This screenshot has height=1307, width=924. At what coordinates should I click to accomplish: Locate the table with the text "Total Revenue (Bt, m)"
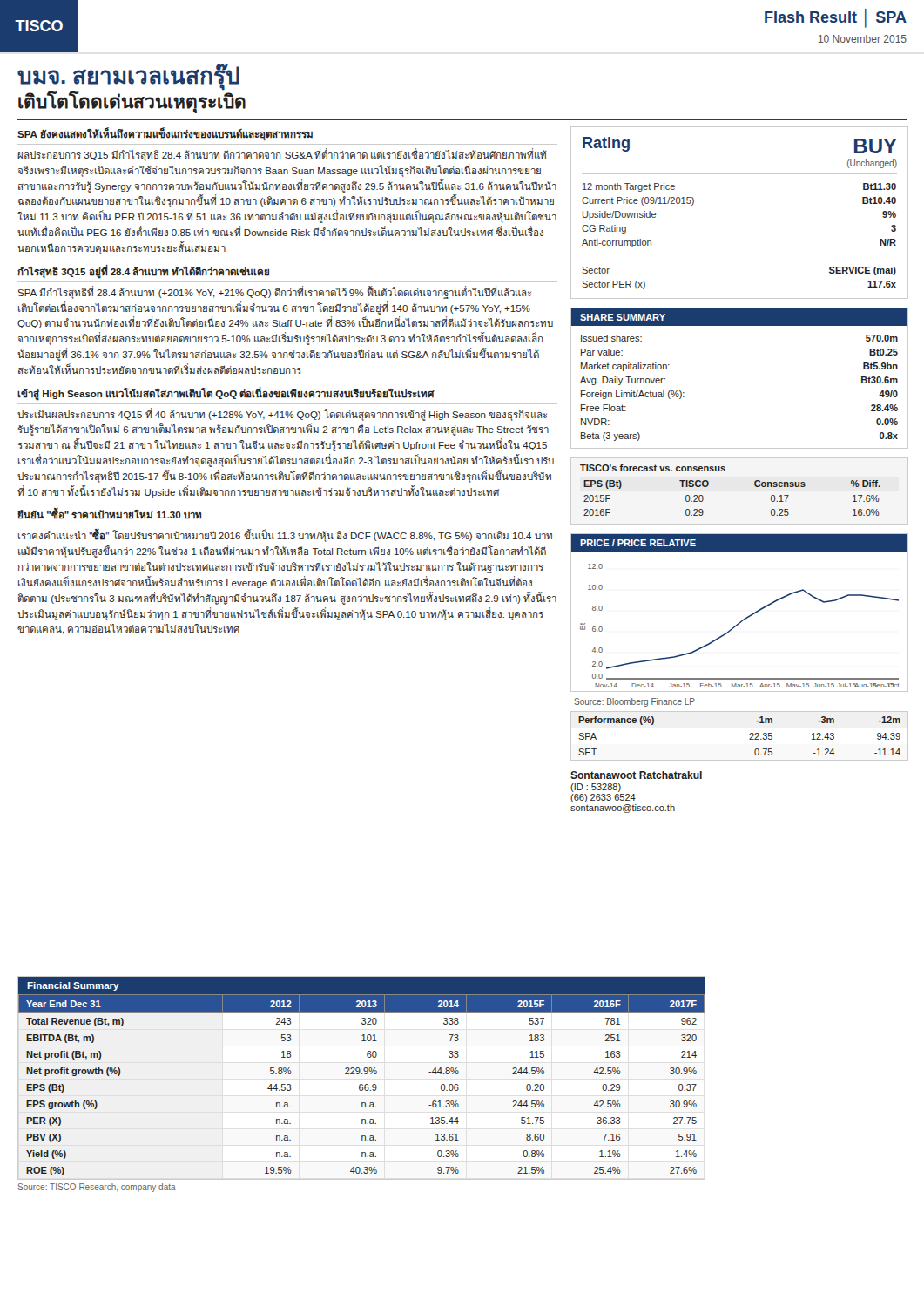[x=361, y=1078]
